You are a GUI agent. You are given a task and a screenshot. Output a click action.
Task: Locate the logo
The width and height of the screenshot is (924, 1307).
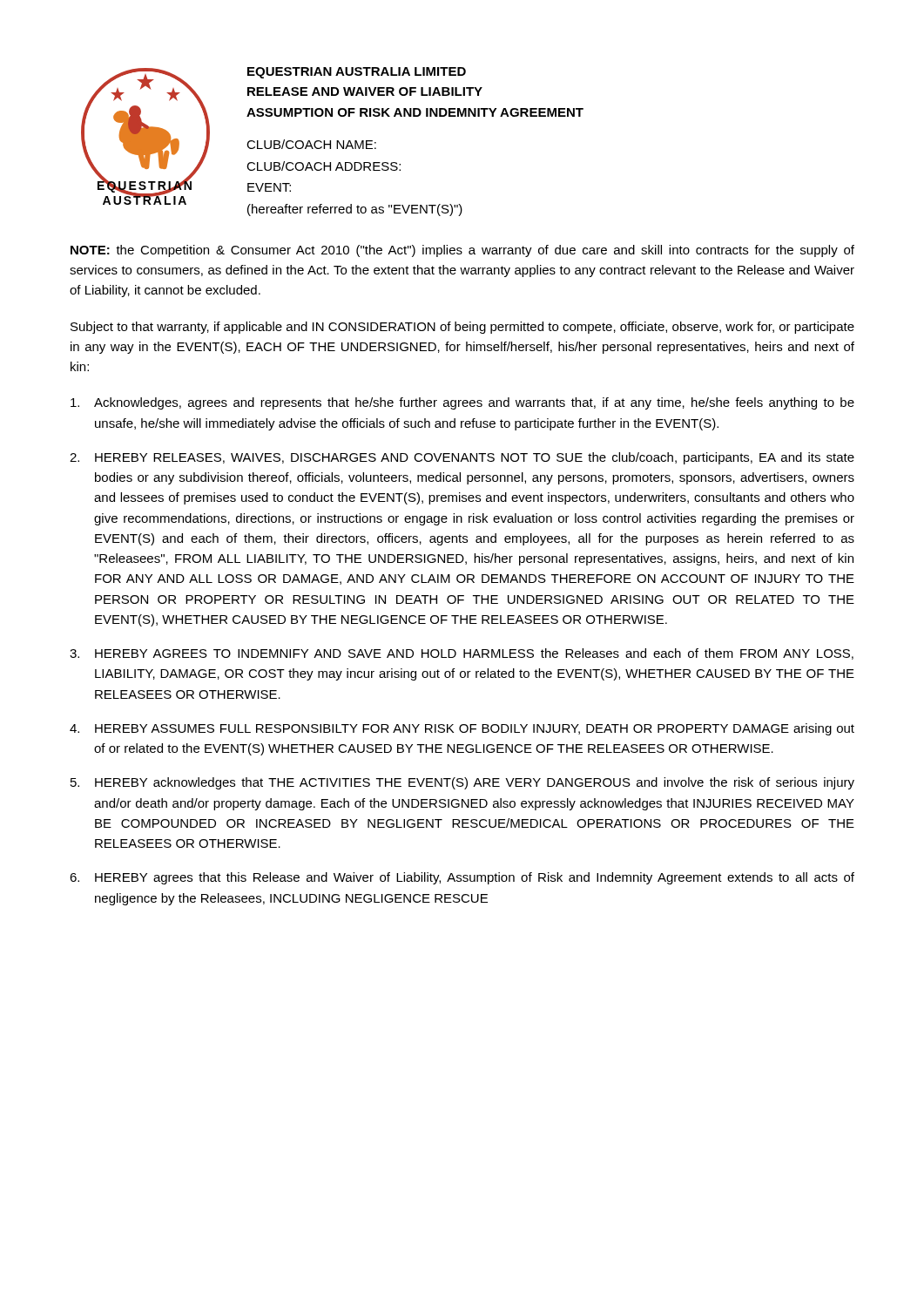(146, 137)
